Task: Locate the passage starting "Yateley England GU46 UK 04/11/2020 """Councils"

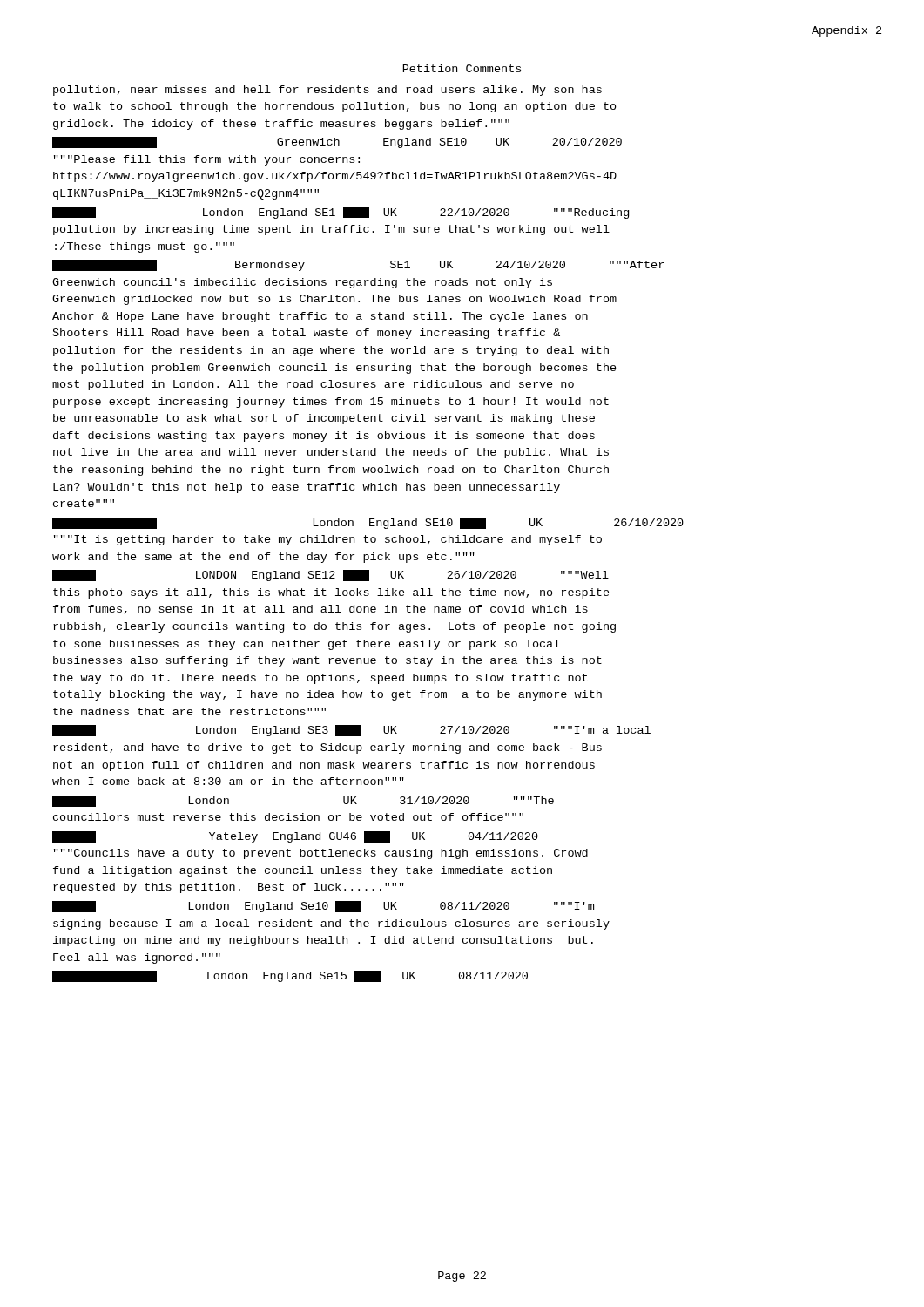Action: (x=320, y=862)
